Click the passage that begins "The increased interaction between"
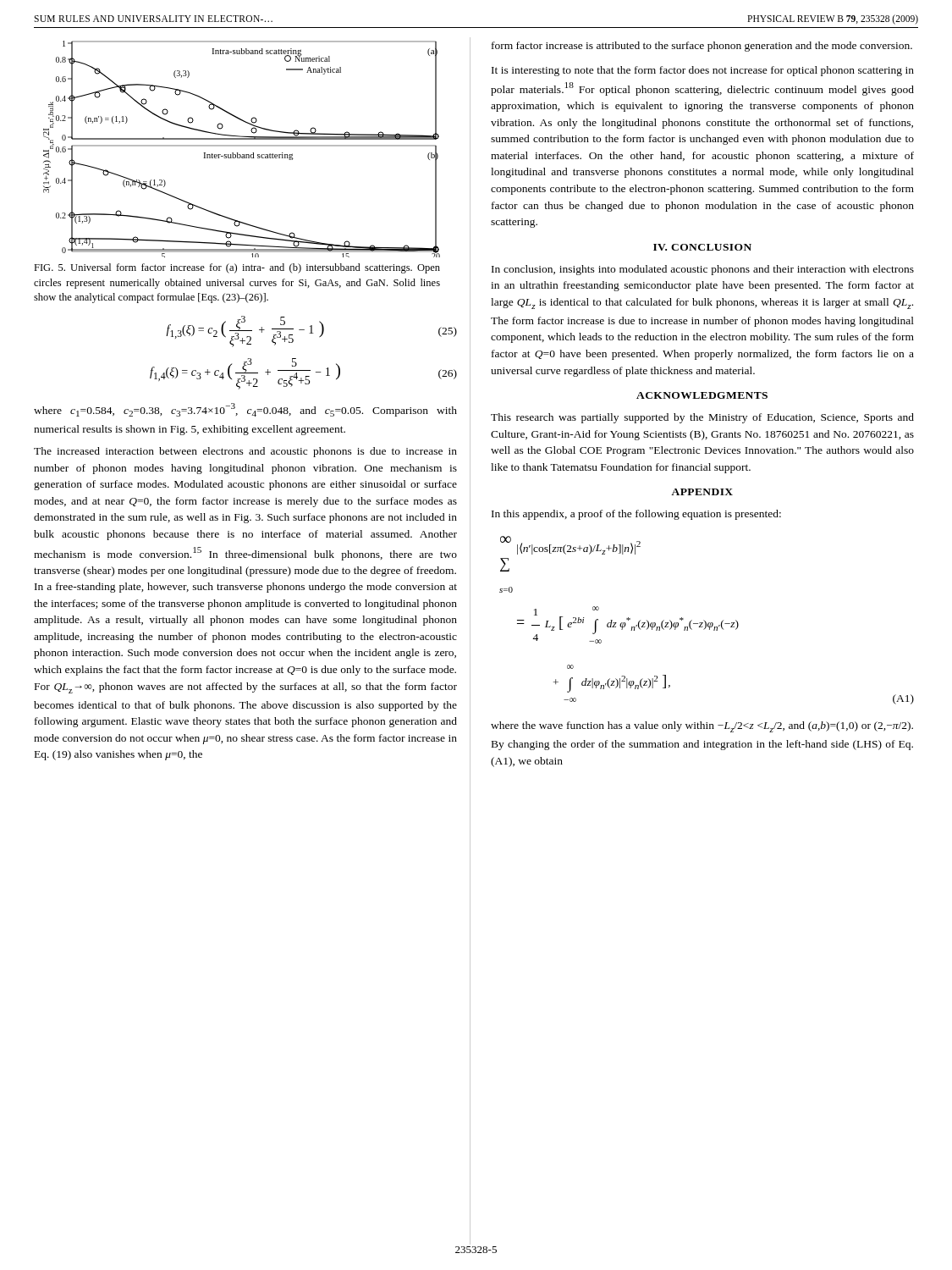The height and width of the screenshot is (1270, 952). click(245, 603)
